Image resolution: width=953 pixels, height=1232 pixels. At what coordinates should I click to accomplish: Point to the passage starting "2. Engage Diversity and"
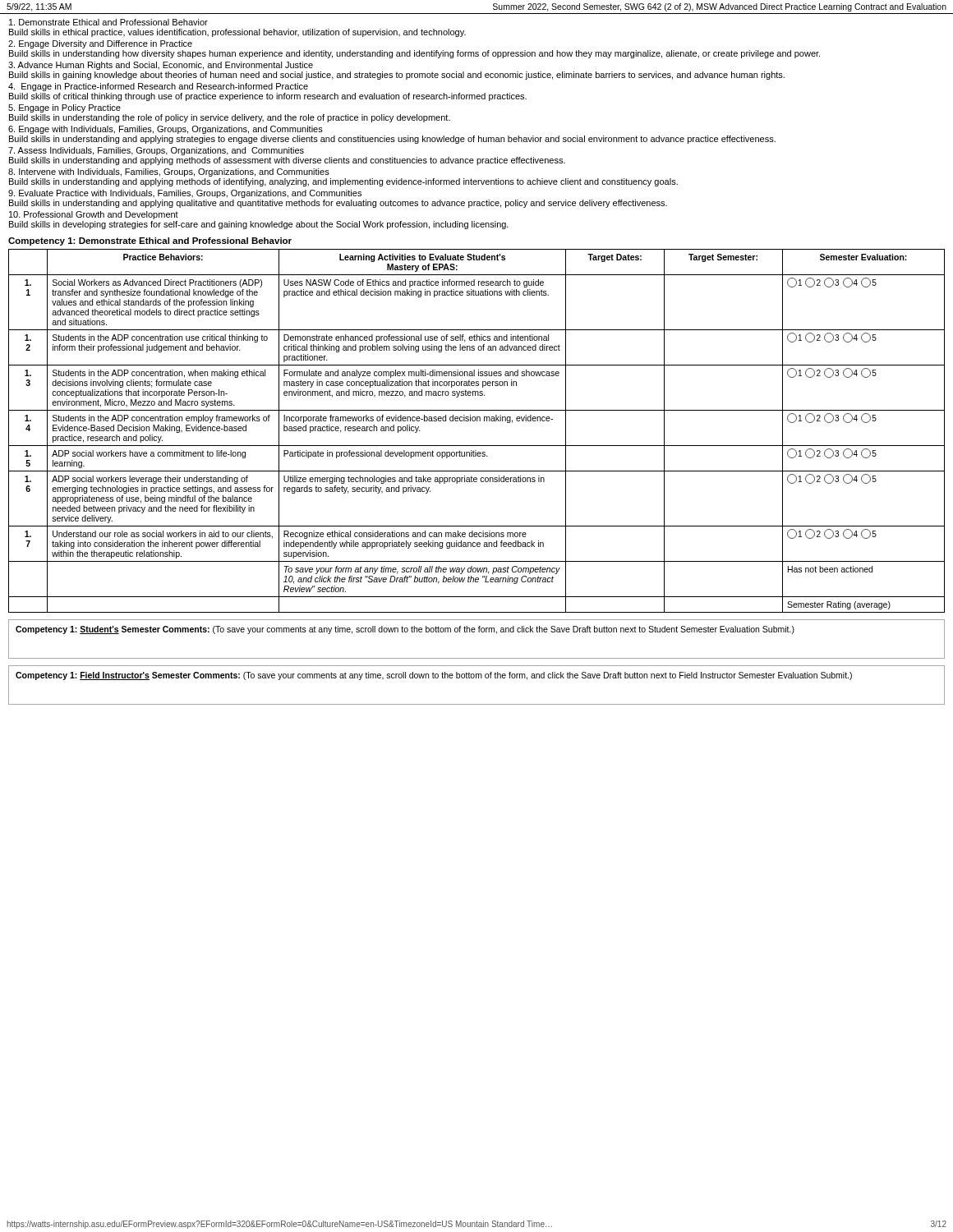coord(415,48)
